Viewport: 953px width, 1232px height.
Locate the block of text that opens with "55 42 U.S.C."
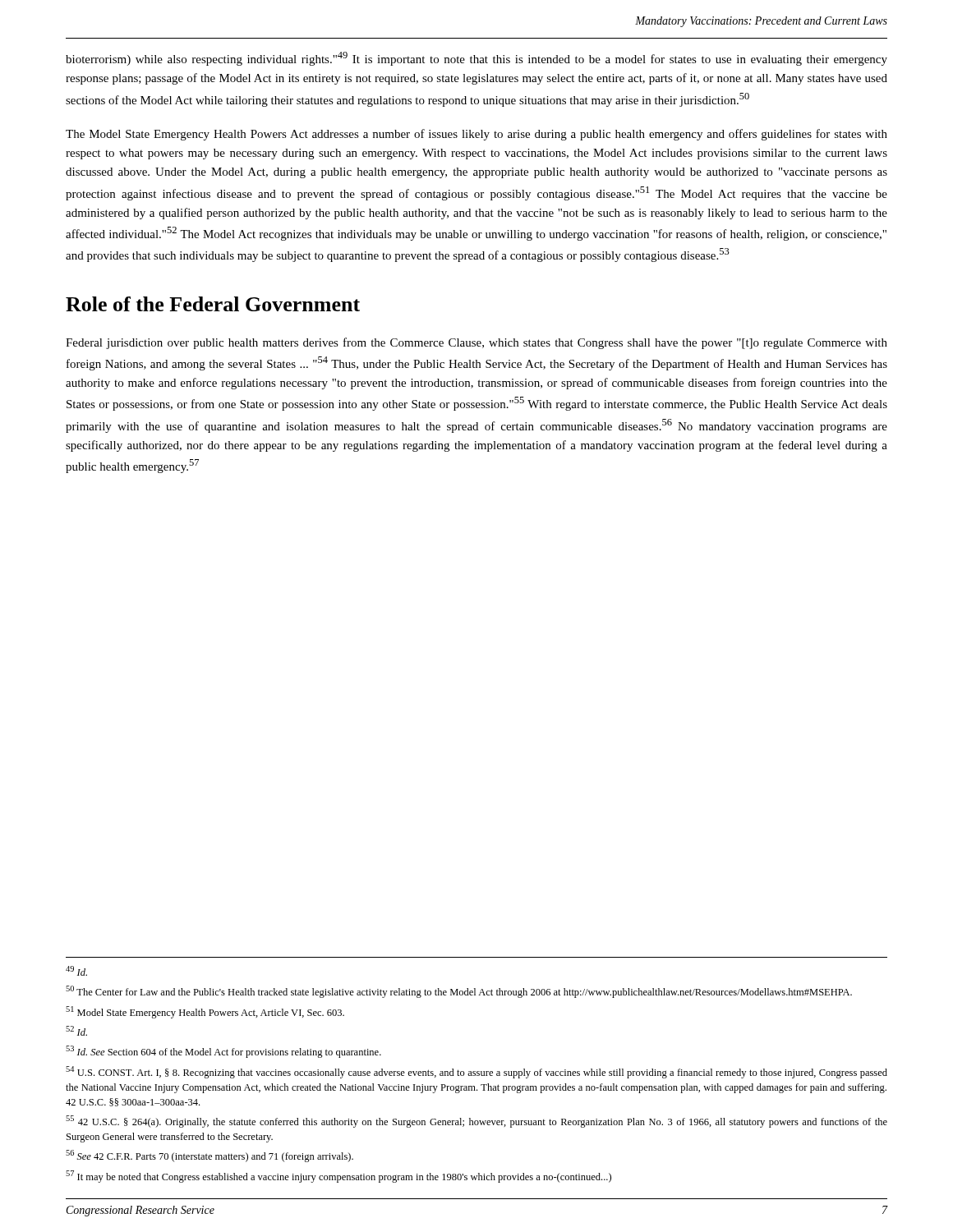coord(476,1128)
